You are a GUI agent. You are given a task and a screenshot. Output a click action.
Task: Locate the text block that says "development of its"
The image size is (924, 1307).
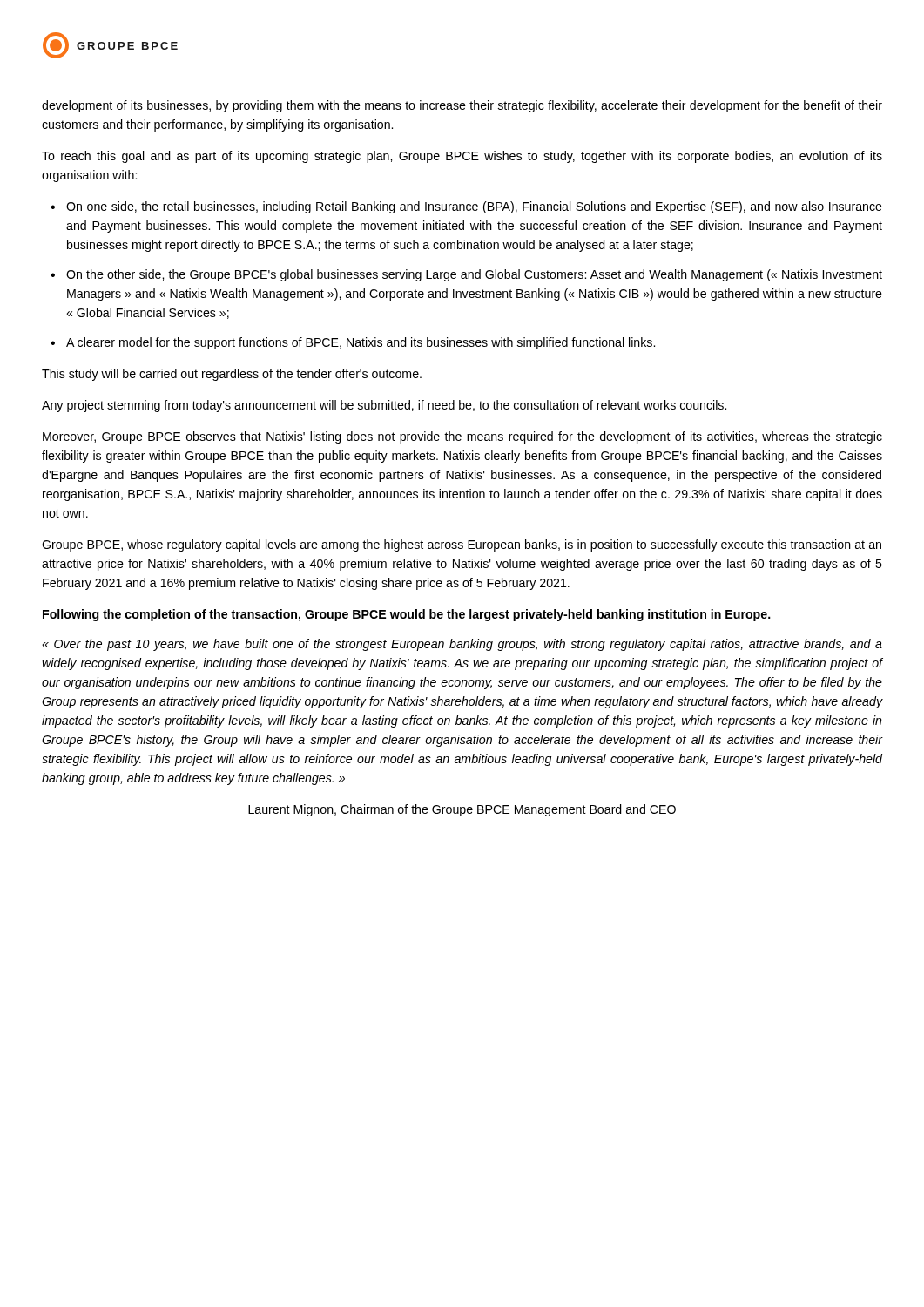click(x=462, y=115)
